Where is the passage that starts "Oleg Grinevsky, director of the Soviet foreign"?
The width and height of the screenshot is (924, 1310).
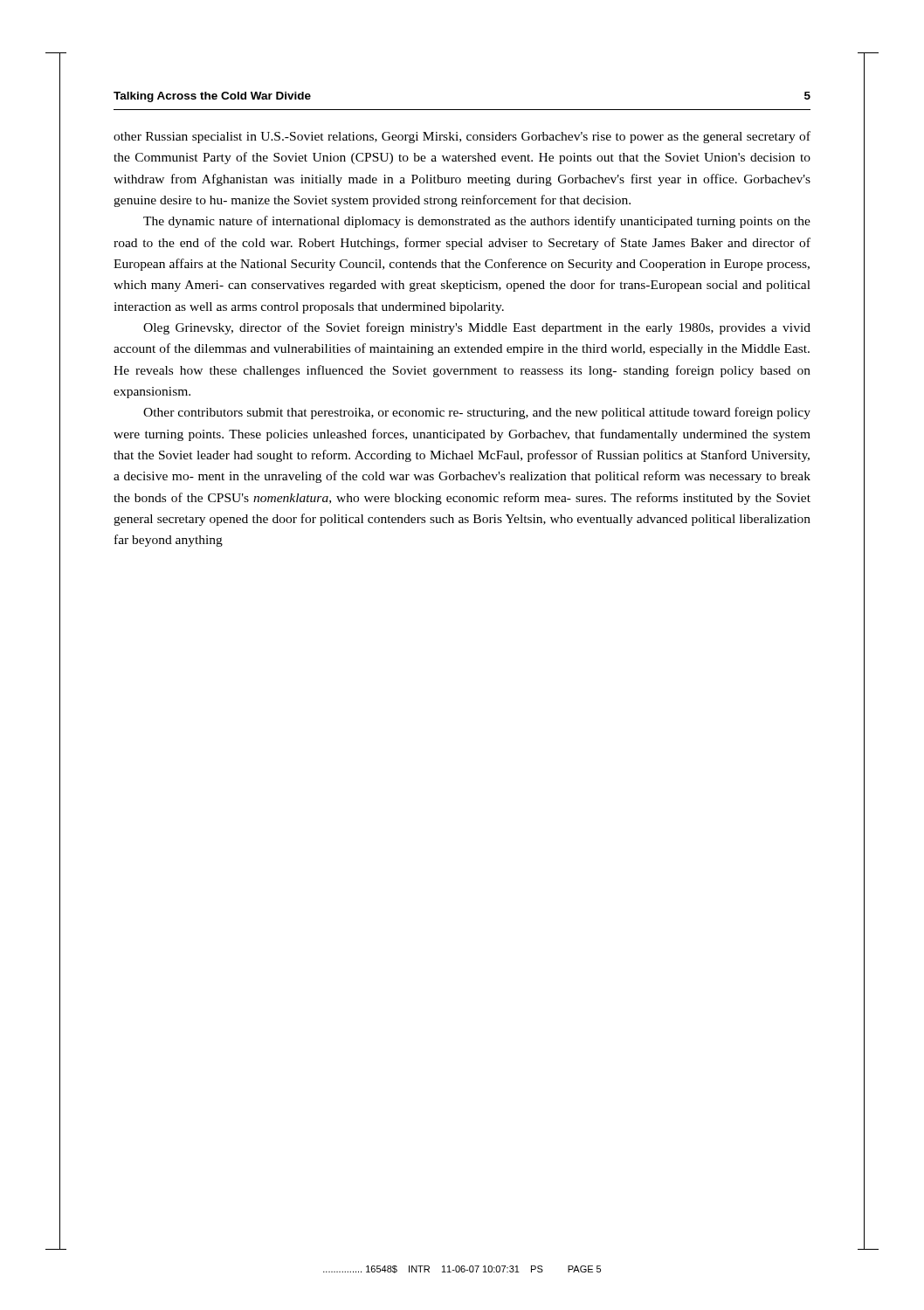(462, 359)
